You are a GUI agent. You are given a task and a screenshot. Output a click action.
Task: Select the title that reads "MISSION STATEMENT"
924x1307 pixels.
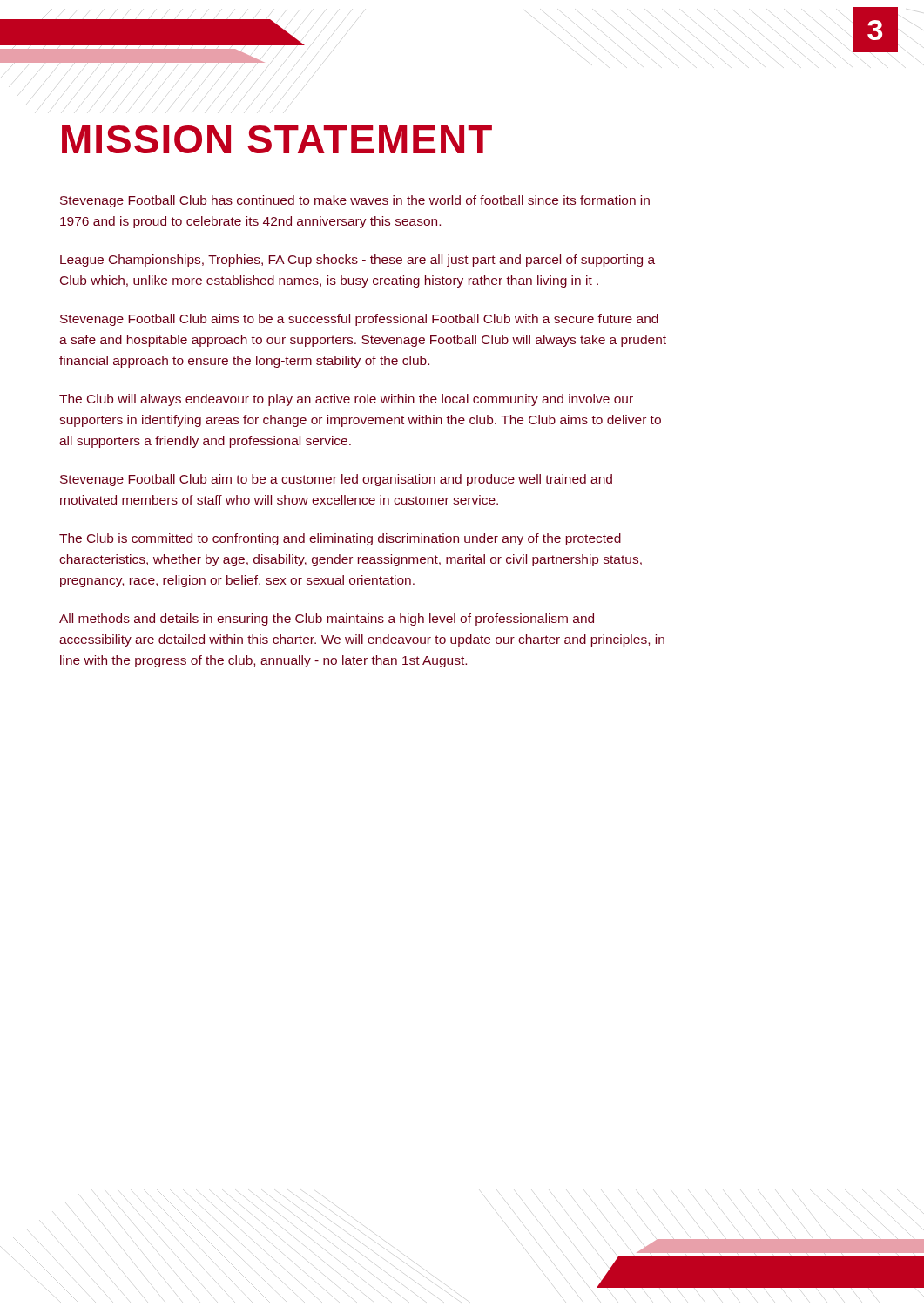click(364, 140)
